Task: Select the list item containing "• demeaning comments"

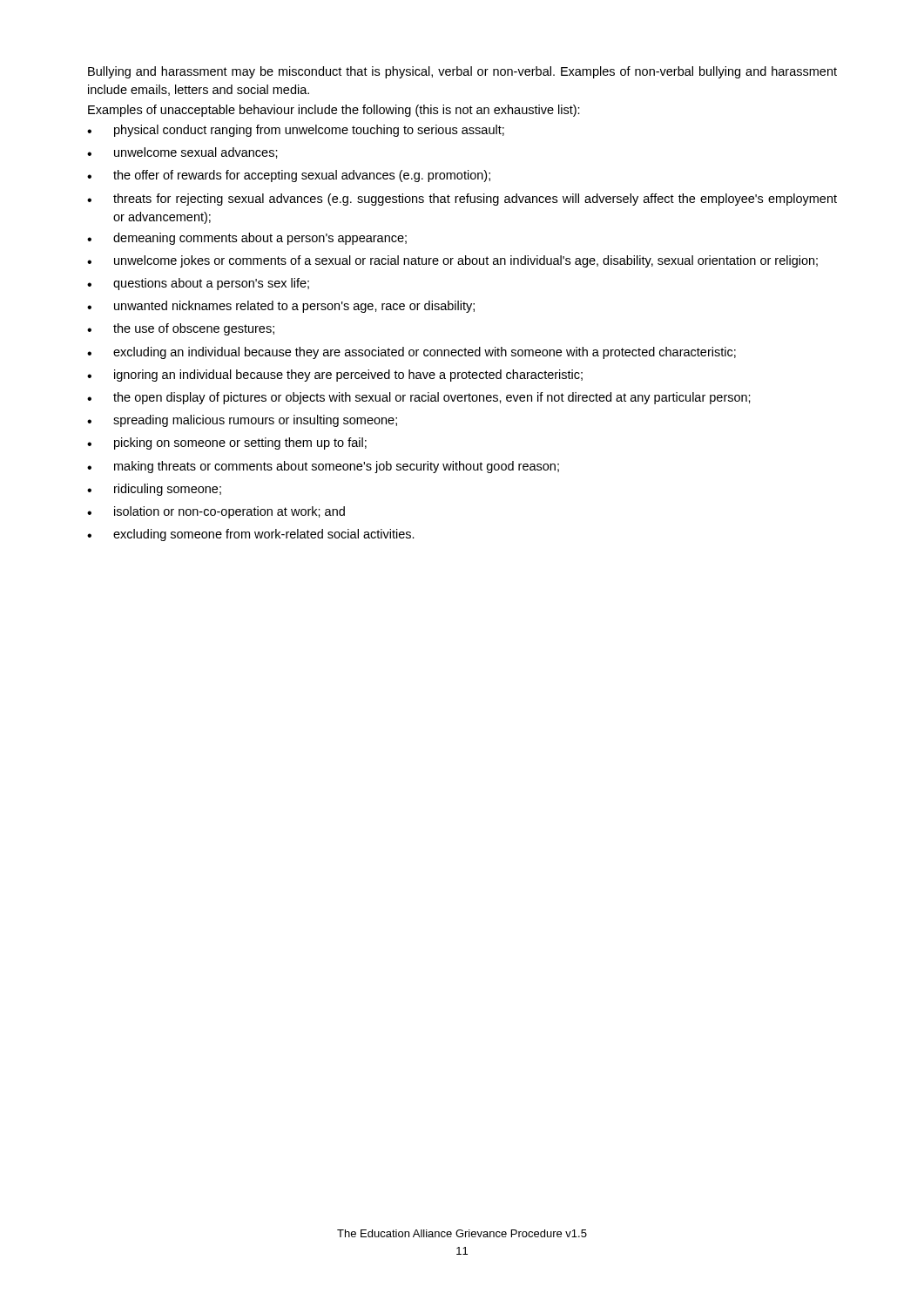Action: [x=247, y=239]
